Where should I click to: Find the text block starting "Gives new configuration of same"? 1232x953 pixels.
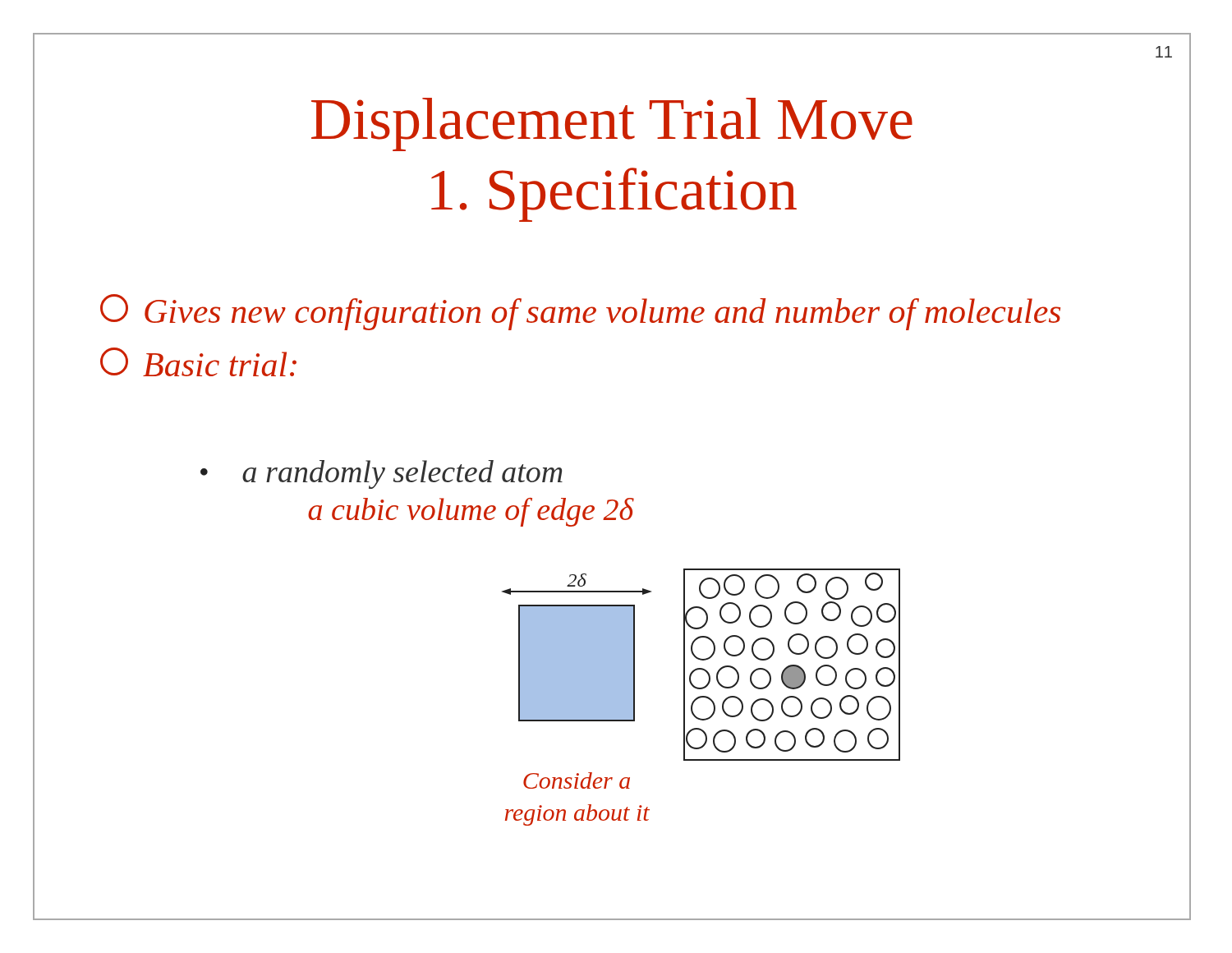point(581,312)
